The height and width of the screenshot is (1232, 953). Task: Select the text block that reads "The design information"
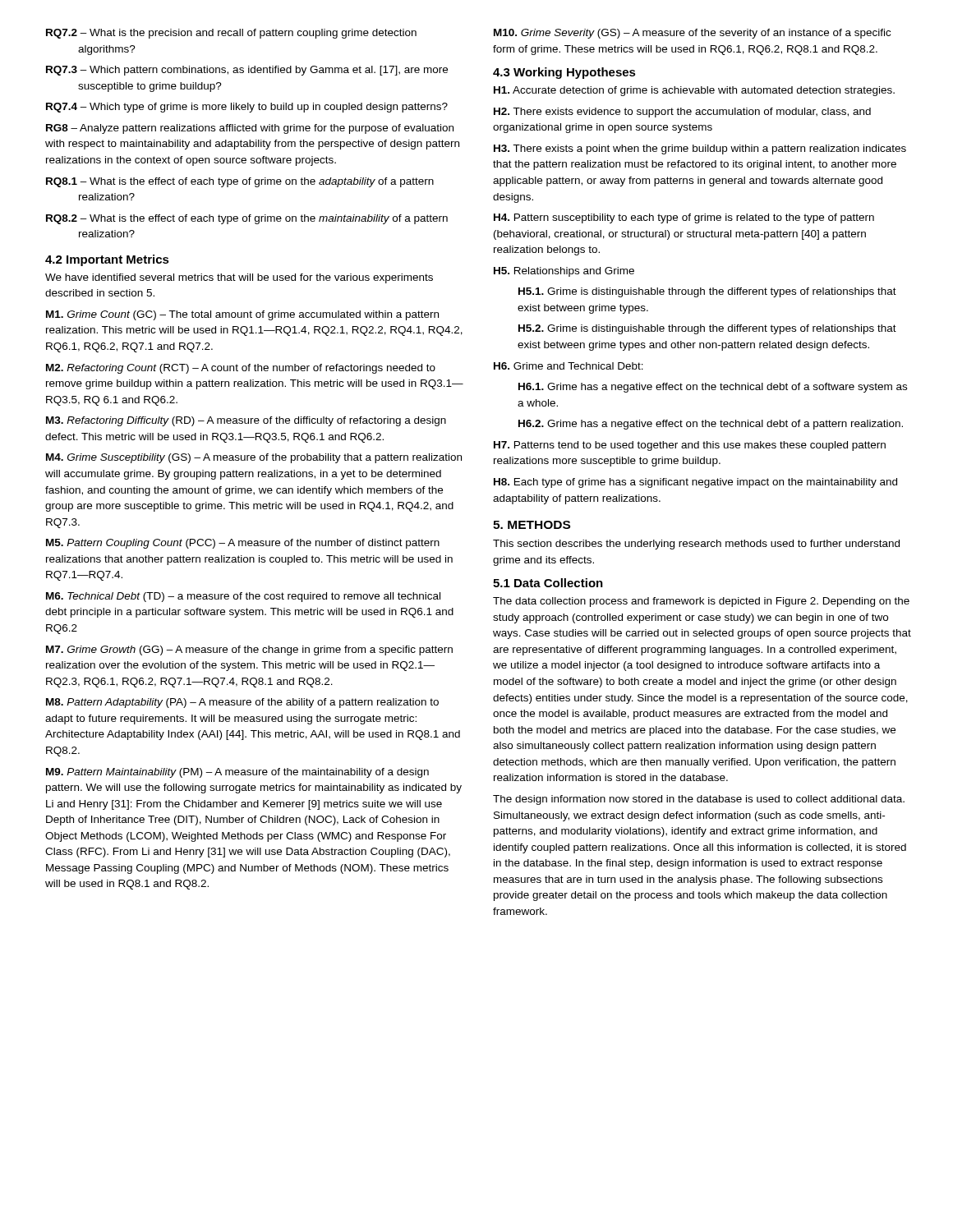click(x=700, y=855)
